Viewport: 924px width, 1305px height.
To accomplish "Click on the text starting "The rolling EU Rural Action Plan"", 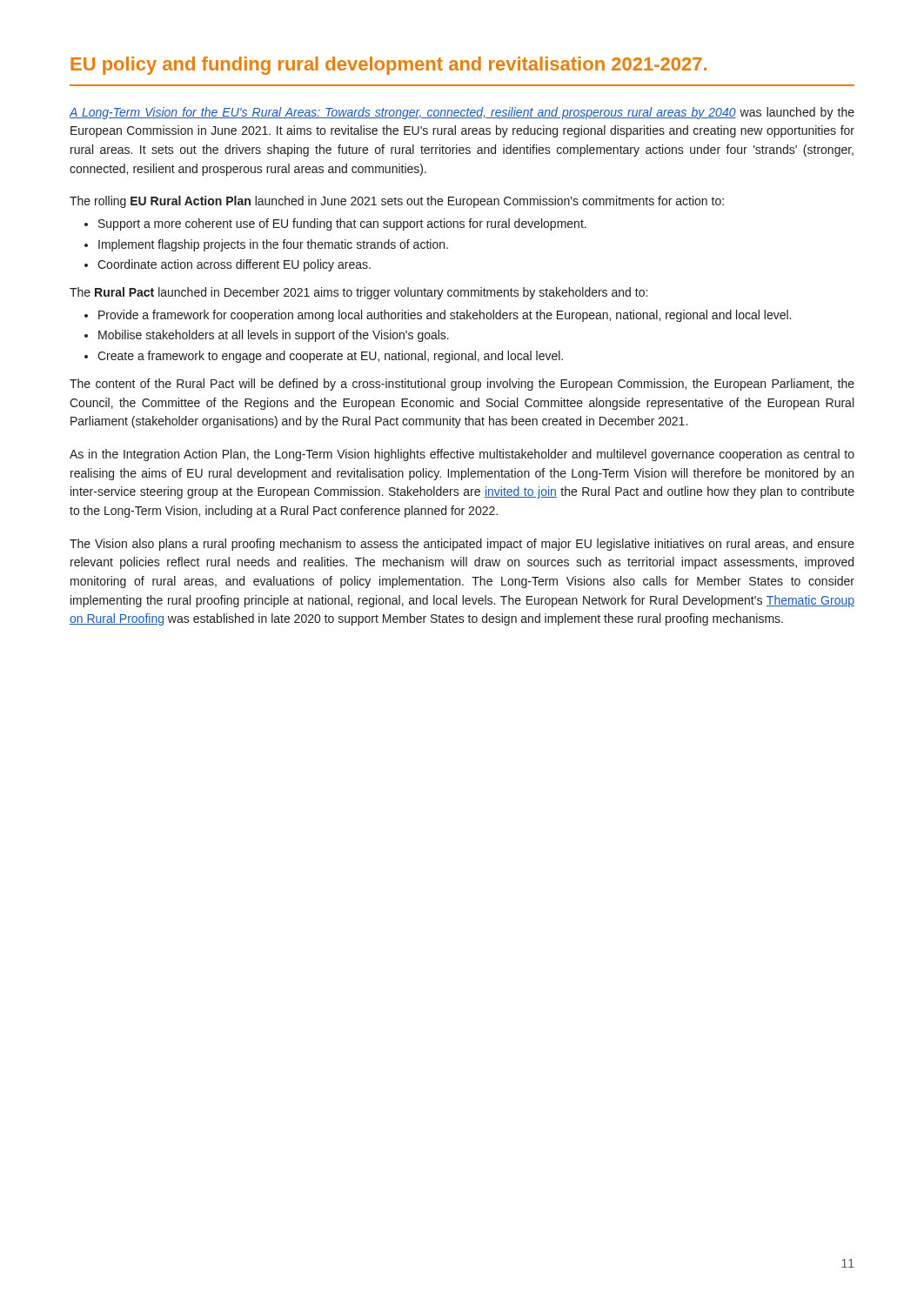I will [x=397, y=201].
